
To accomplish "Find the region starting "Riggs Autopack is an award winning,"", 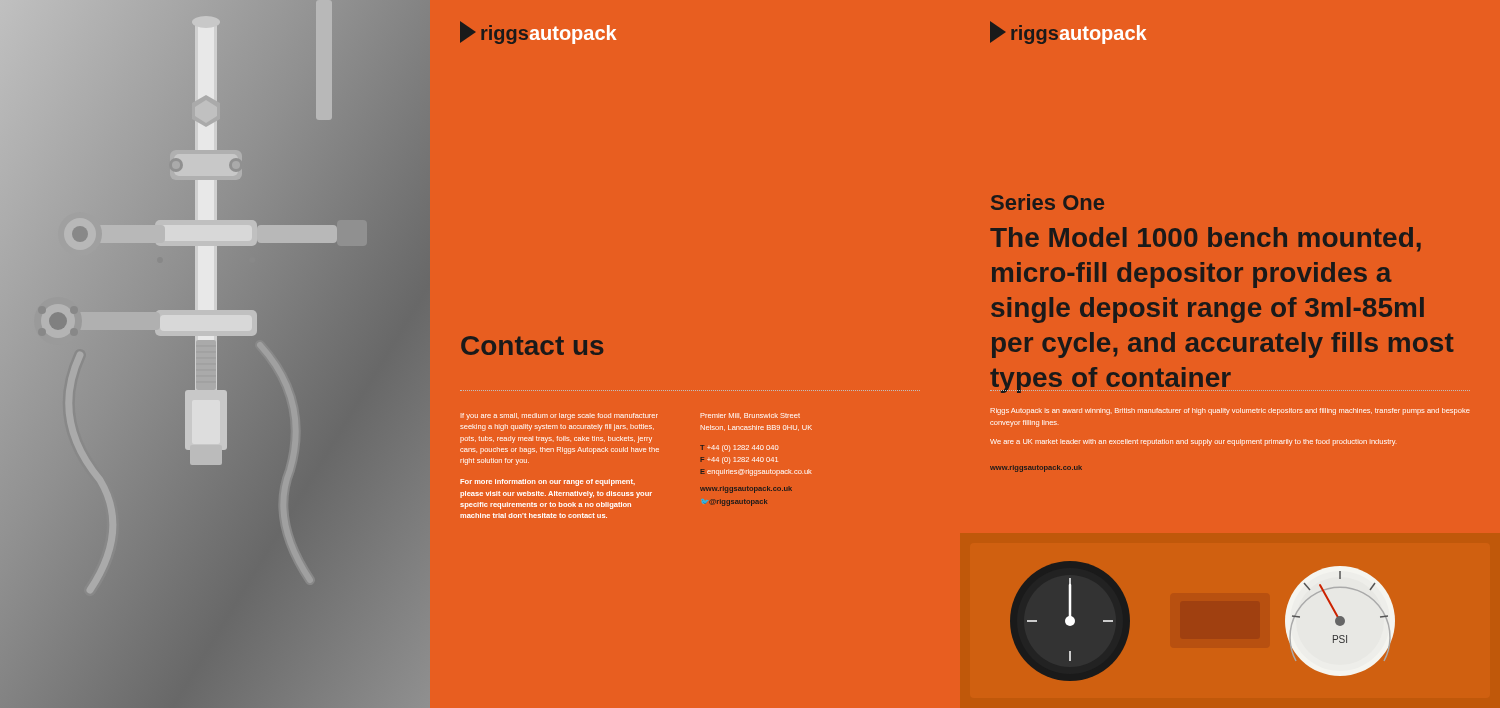I will coord(1230,438).
